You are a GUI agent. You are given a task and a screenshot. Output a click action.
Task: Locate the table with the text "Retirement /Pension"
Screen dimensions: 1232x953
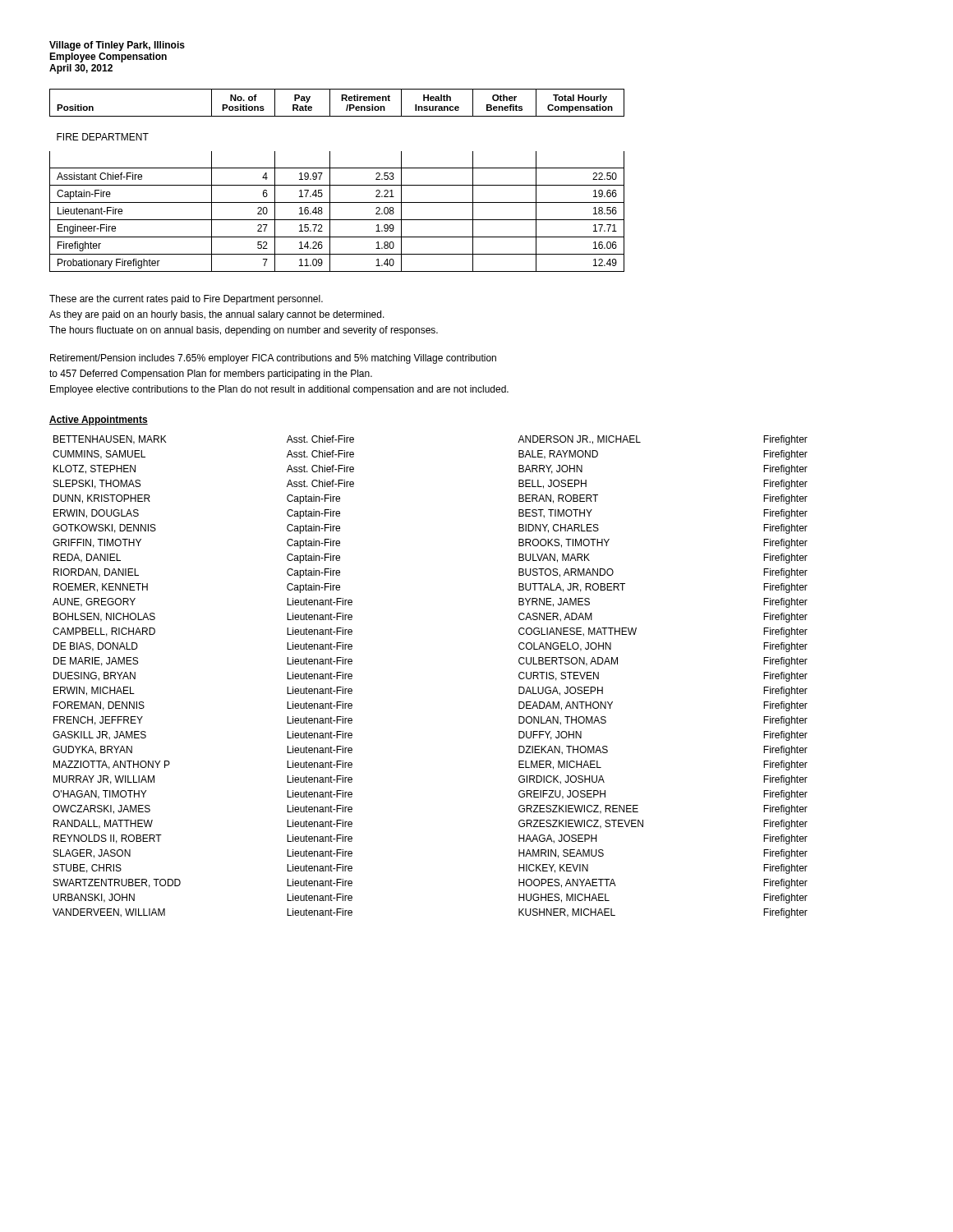(476, 180)
